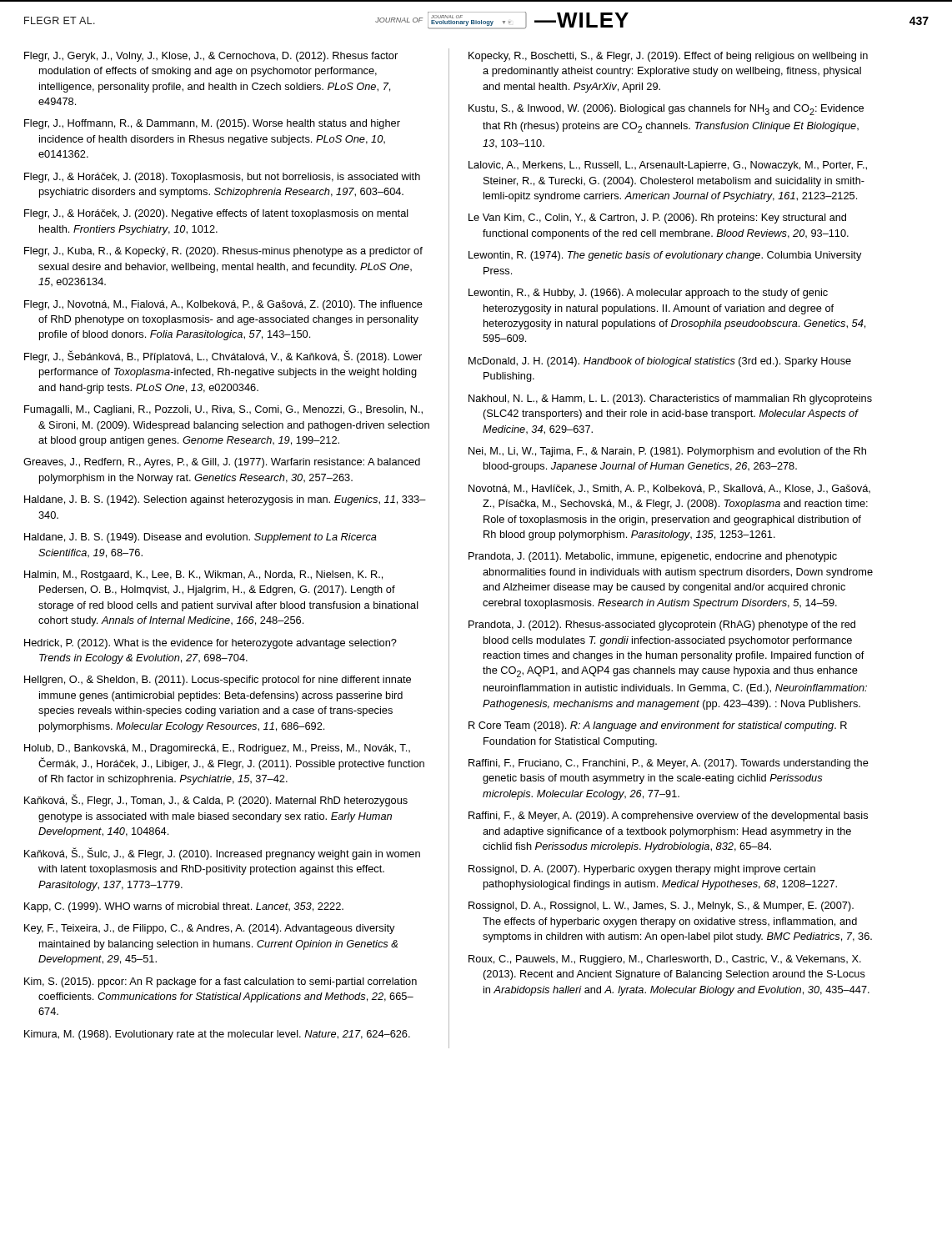Image resolution: width=952 pixels, height=1251 pixels.
Task: Click the passage that begins "Flegr, J., Geryk,"
Action: click(211, 78)
